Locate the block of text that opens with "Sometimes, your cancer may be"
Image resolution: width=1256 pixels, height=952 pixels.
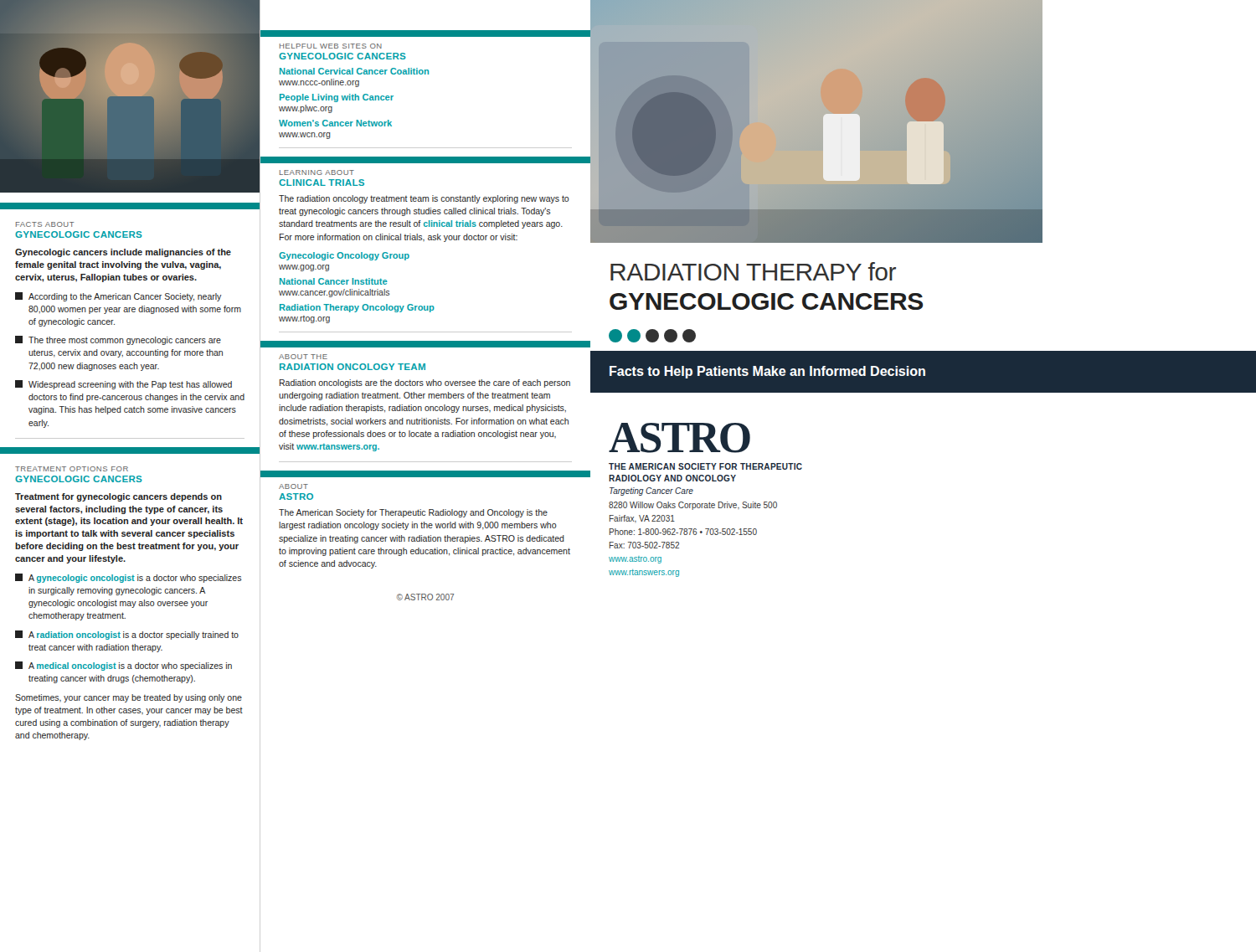130,717
